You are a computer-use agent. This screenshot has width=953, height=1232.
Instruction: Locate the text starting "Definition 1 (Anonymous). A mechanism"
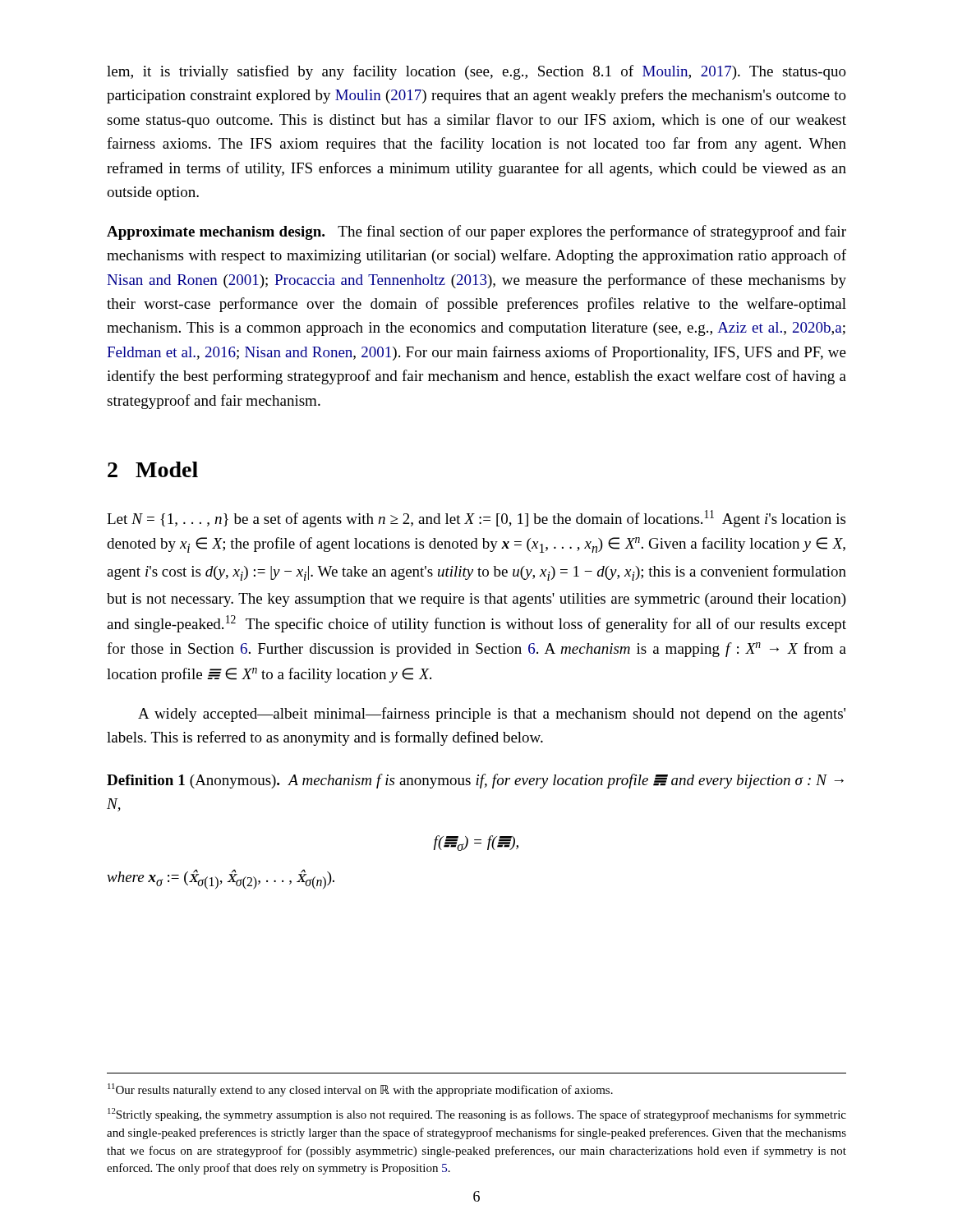[476, 792]
